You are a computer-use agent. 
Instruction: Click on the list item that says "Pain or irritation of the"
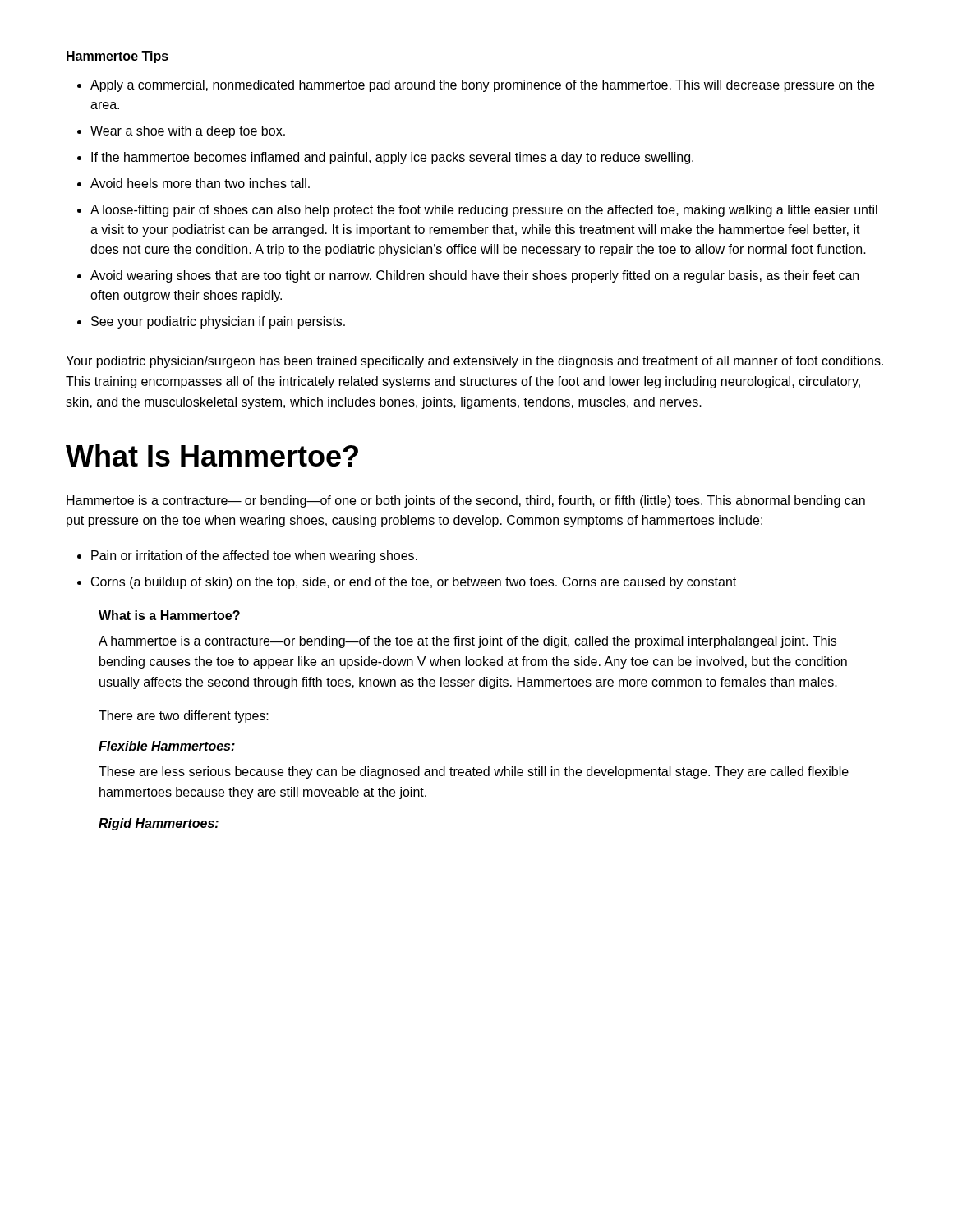[247, 556]
